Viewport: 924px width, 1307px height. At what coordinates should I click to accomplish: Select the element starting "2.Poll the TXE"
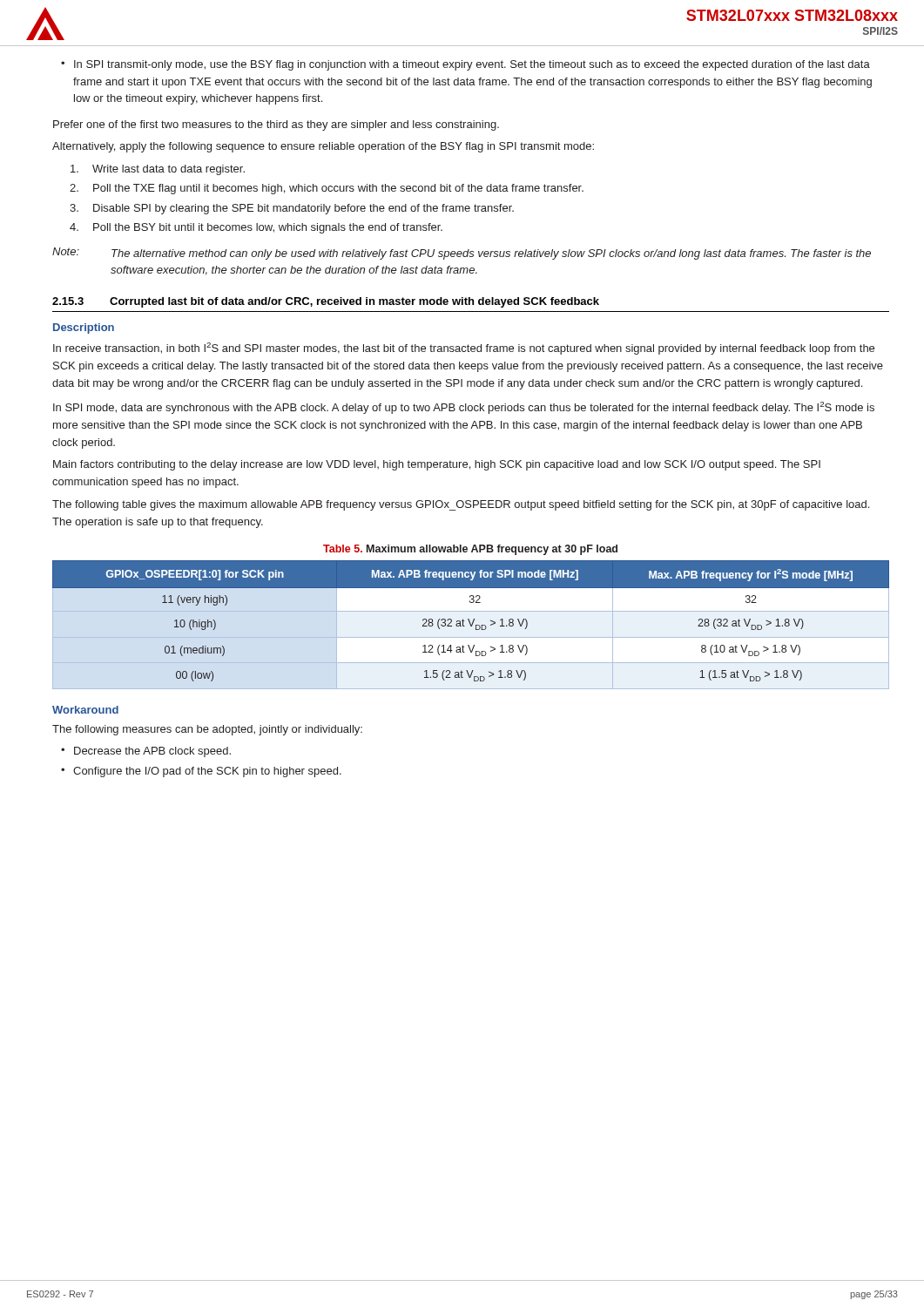coord(327,188)
